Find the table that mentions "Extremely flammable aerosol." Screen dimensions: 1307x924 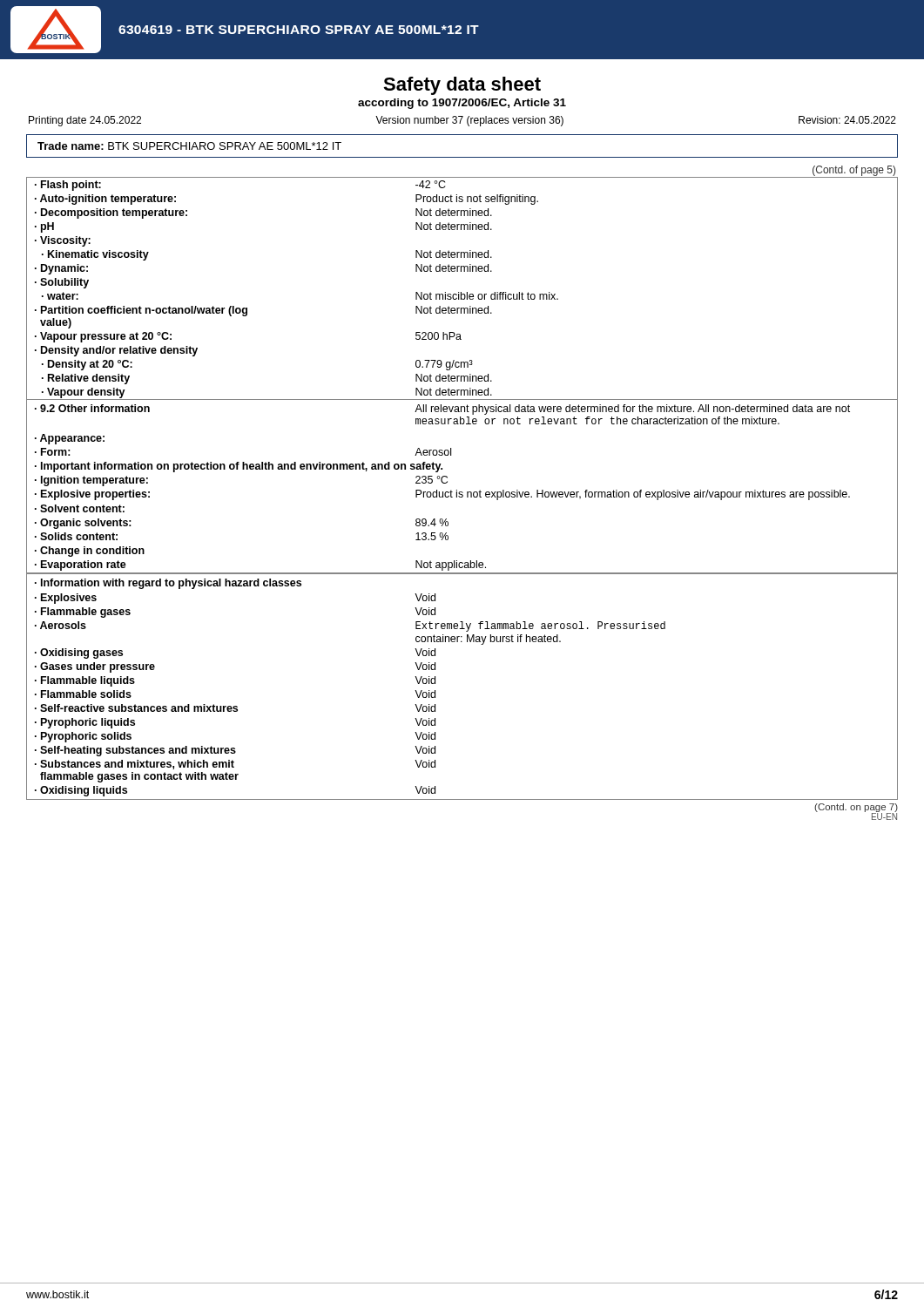pos(462,687)
